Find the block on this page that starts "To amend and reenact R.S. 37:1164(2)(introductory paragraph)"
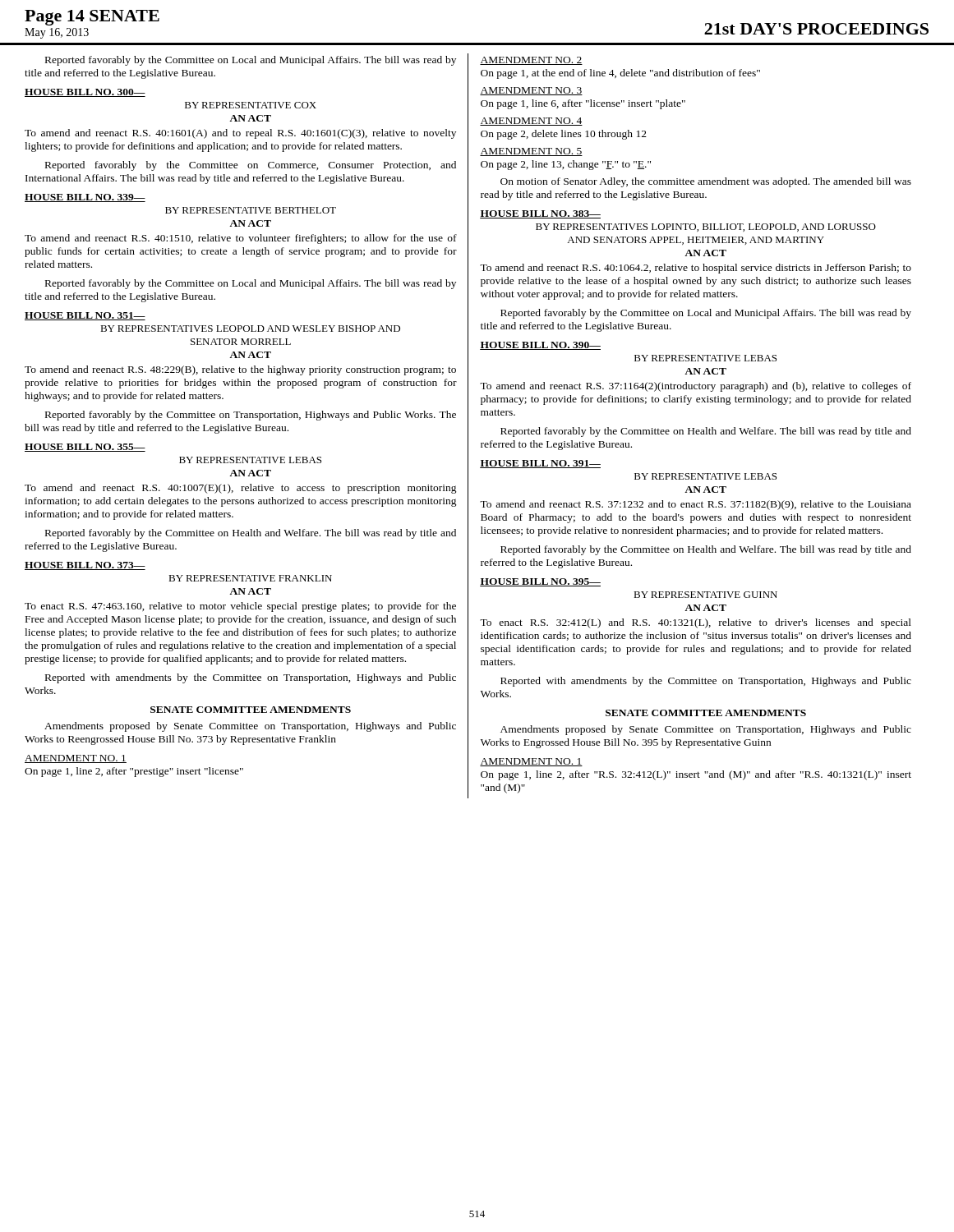 [696, 399]
